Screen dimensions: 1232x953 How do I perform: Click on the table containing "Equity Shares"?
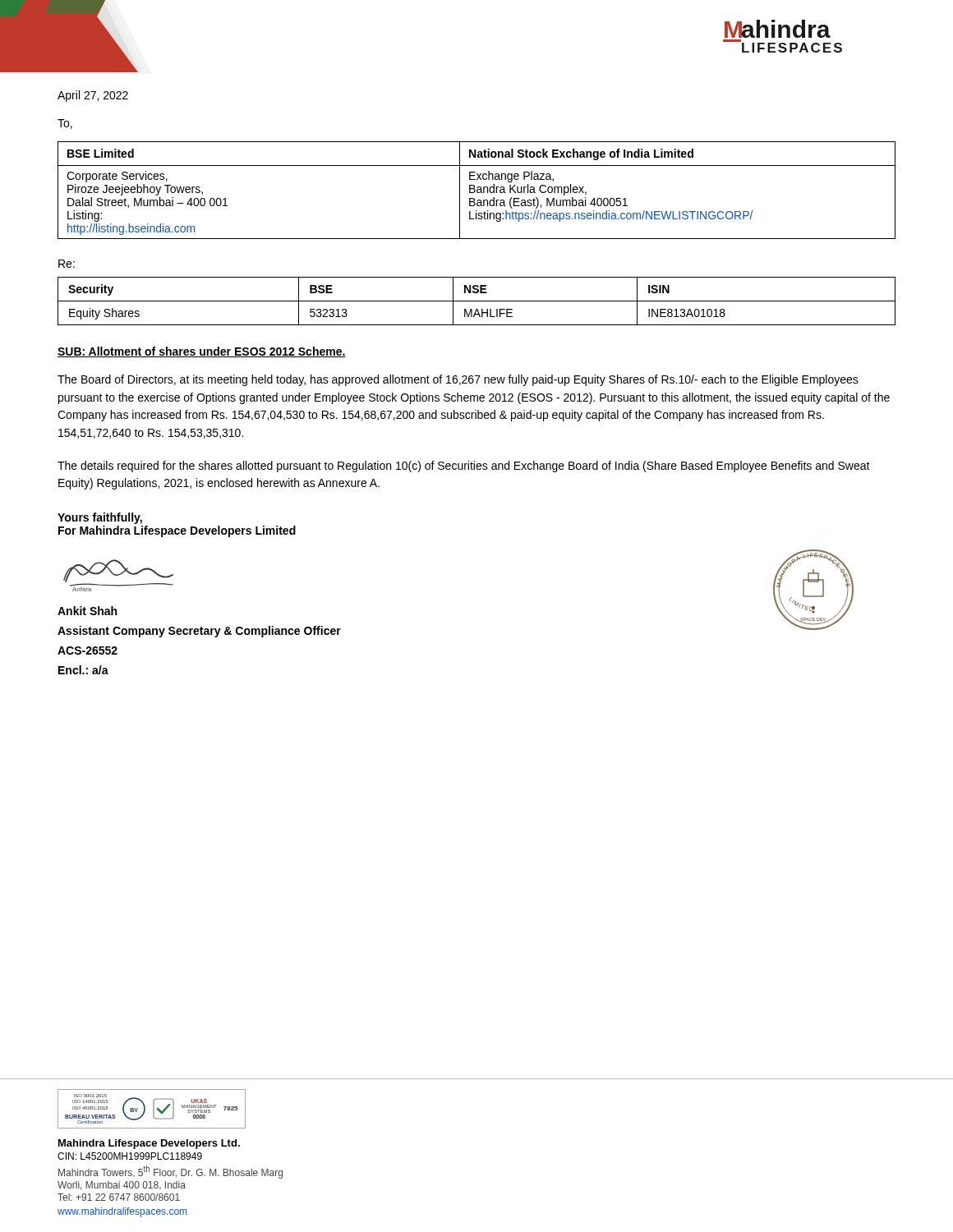coord(476,301)
